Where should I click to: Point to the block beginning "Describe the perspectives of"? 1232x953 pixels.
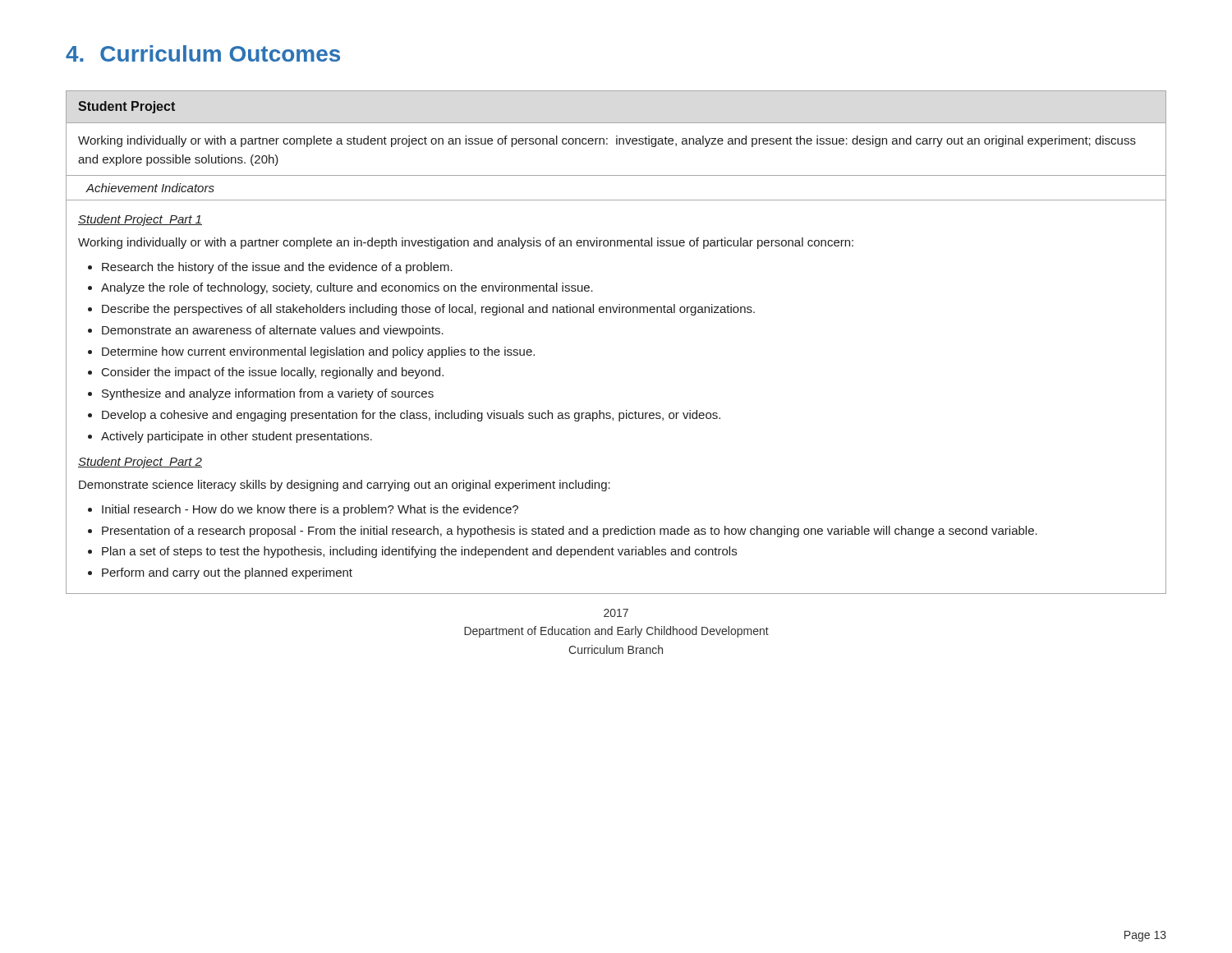[428, 308]
